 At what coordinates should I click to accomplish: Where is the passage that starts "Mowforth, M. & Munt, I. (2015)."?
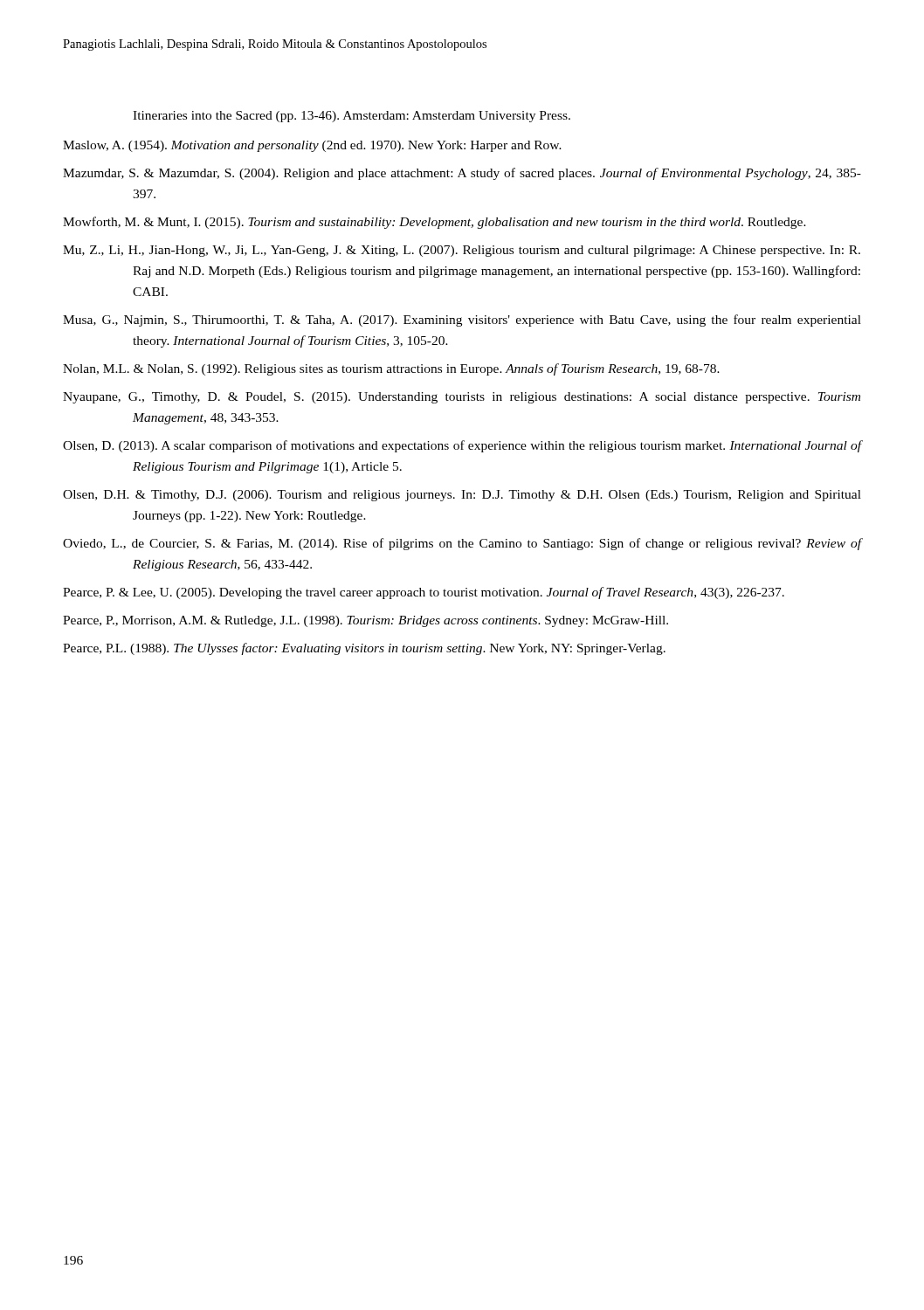click(435, 221)
